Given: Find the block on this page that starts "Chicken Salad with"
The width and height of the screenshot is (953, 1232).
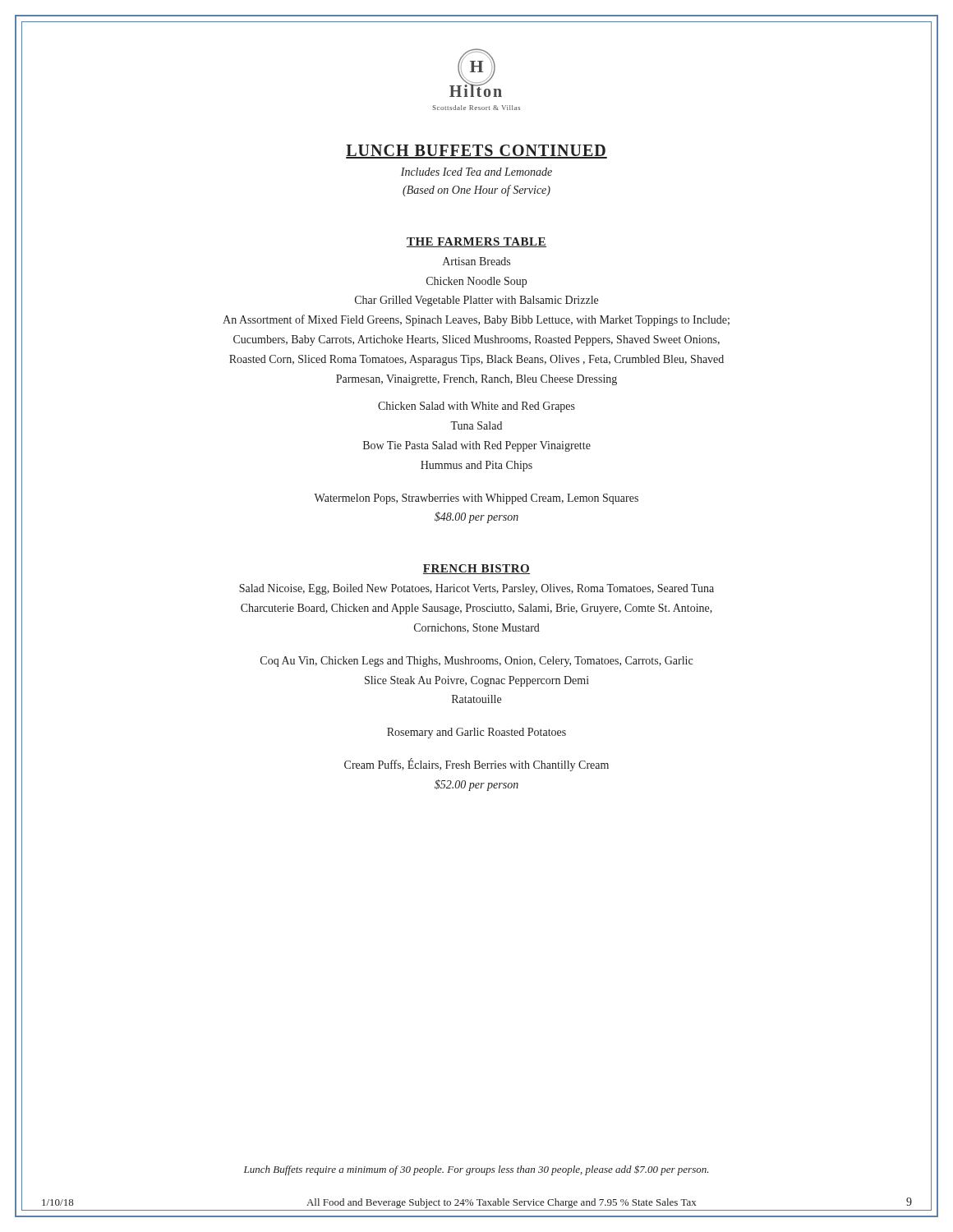Looking at the screenshot, I should point(476,436).
